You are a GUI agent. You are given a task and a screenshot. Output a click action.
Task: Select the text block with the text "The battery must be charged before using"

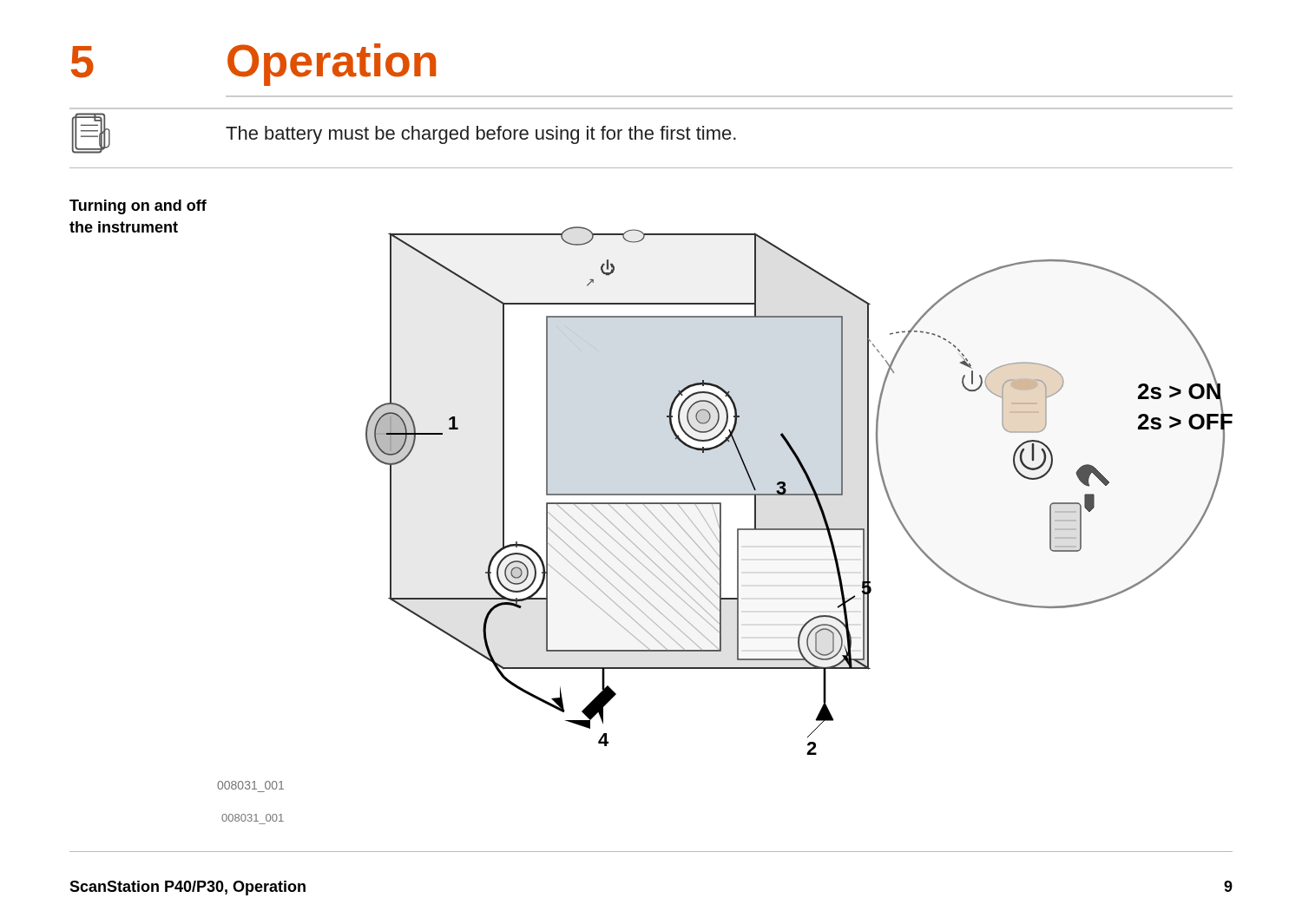coord(481,133)
